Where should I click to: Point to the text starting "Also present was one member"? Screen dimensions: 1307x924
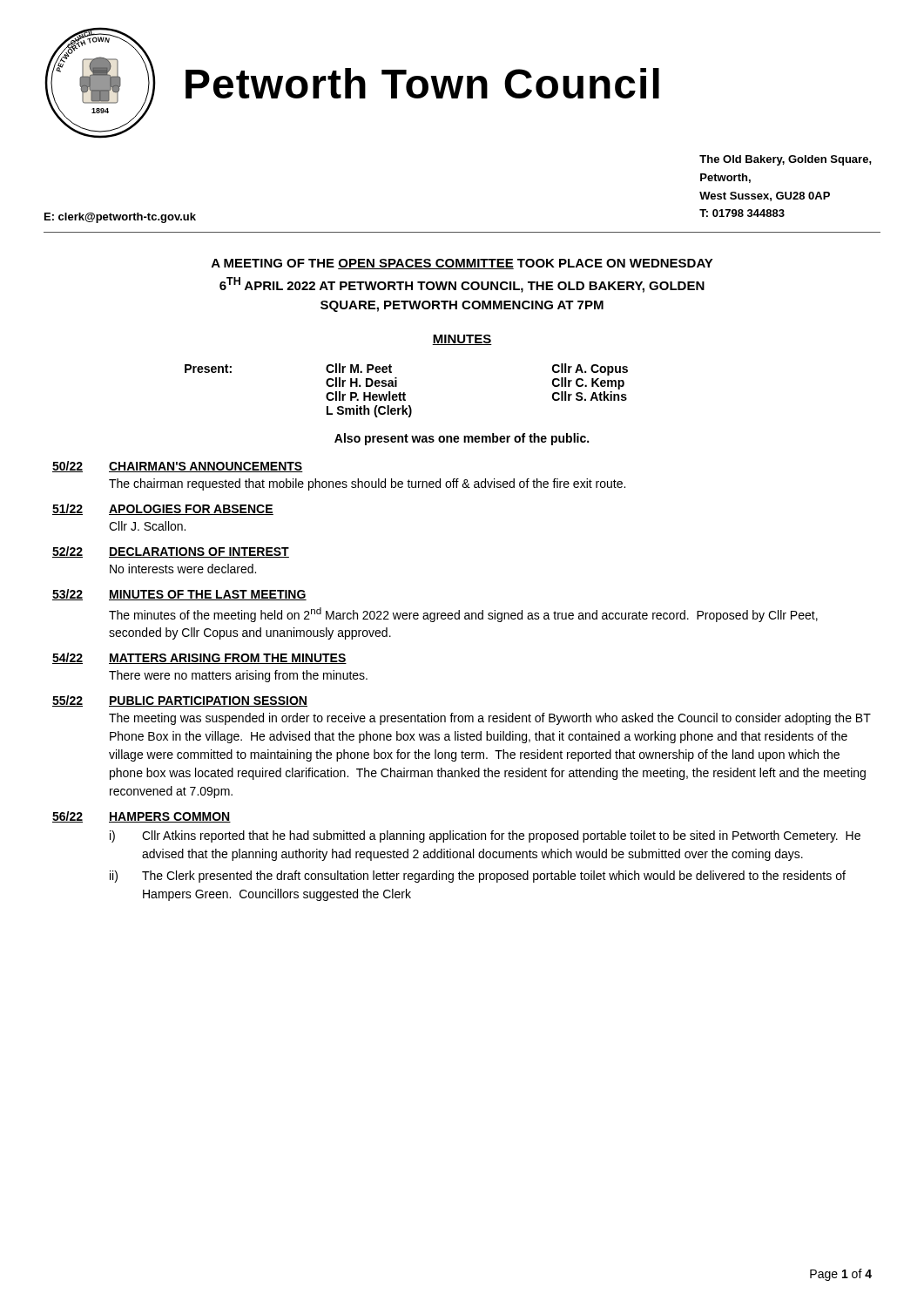click(x=462, y=438)
